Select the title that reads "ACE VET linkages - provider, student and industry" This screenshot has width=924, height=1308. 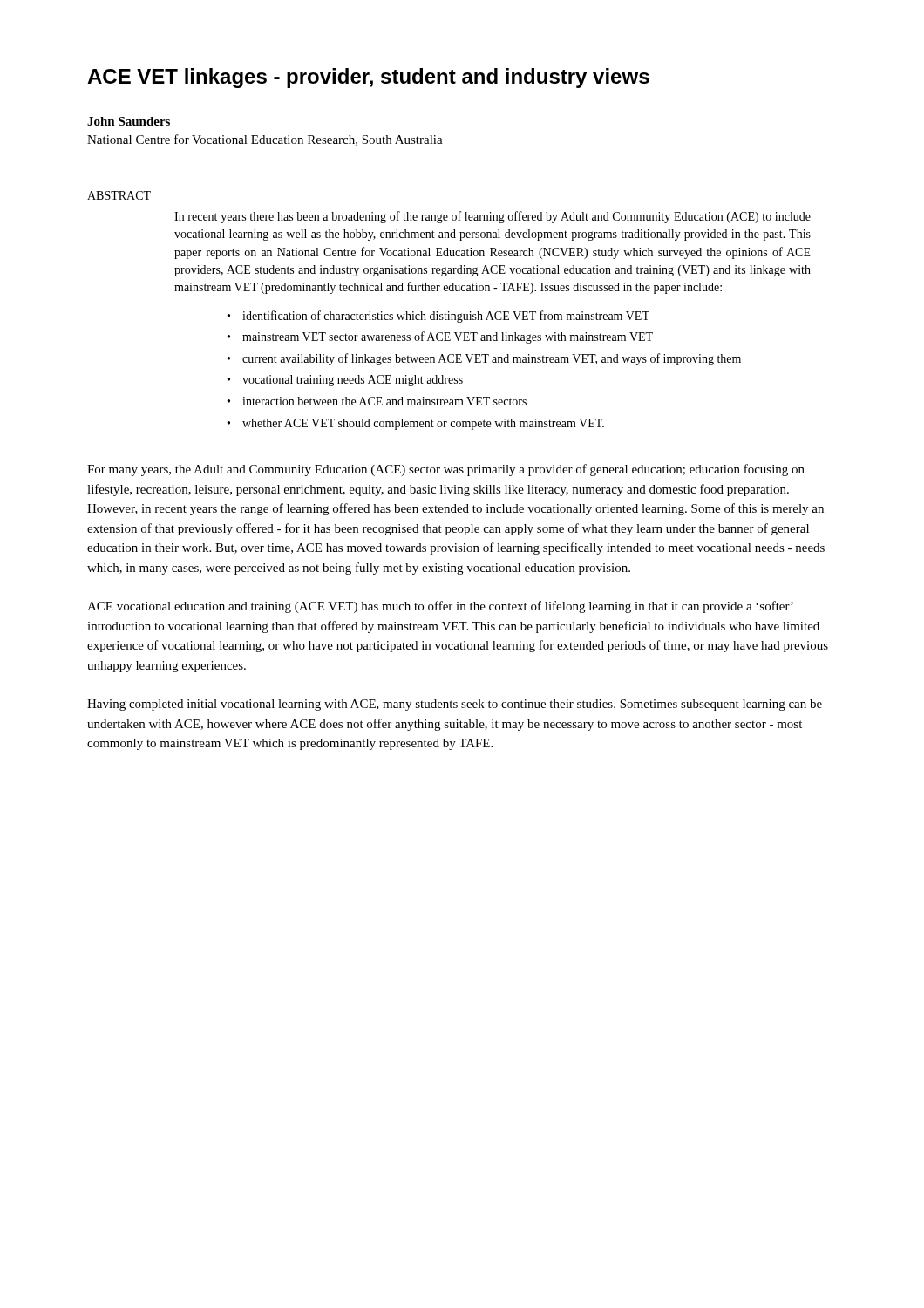(462, 76)
